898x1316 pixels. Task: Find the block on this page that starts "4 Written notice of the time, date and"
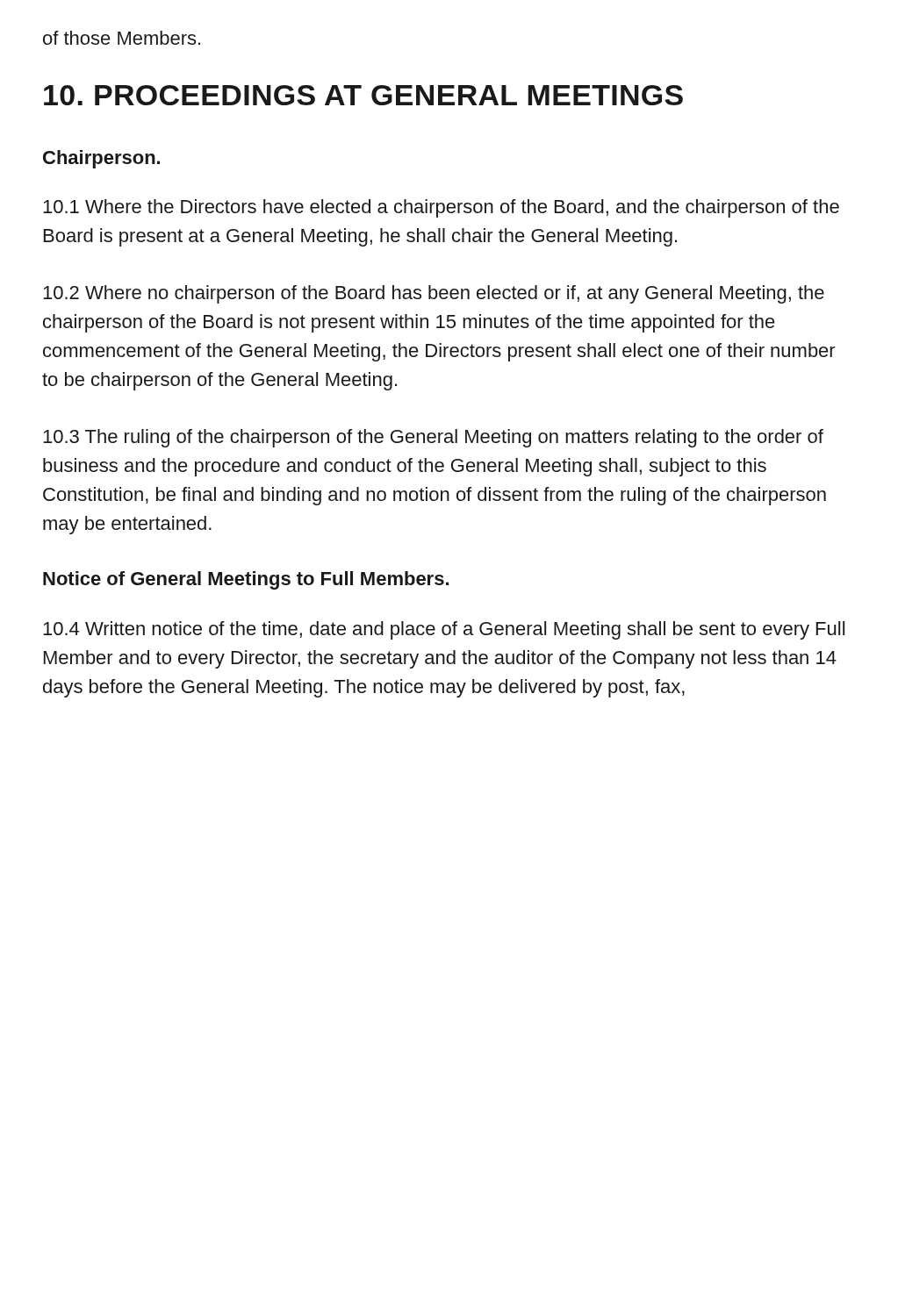tap(449, 658)
